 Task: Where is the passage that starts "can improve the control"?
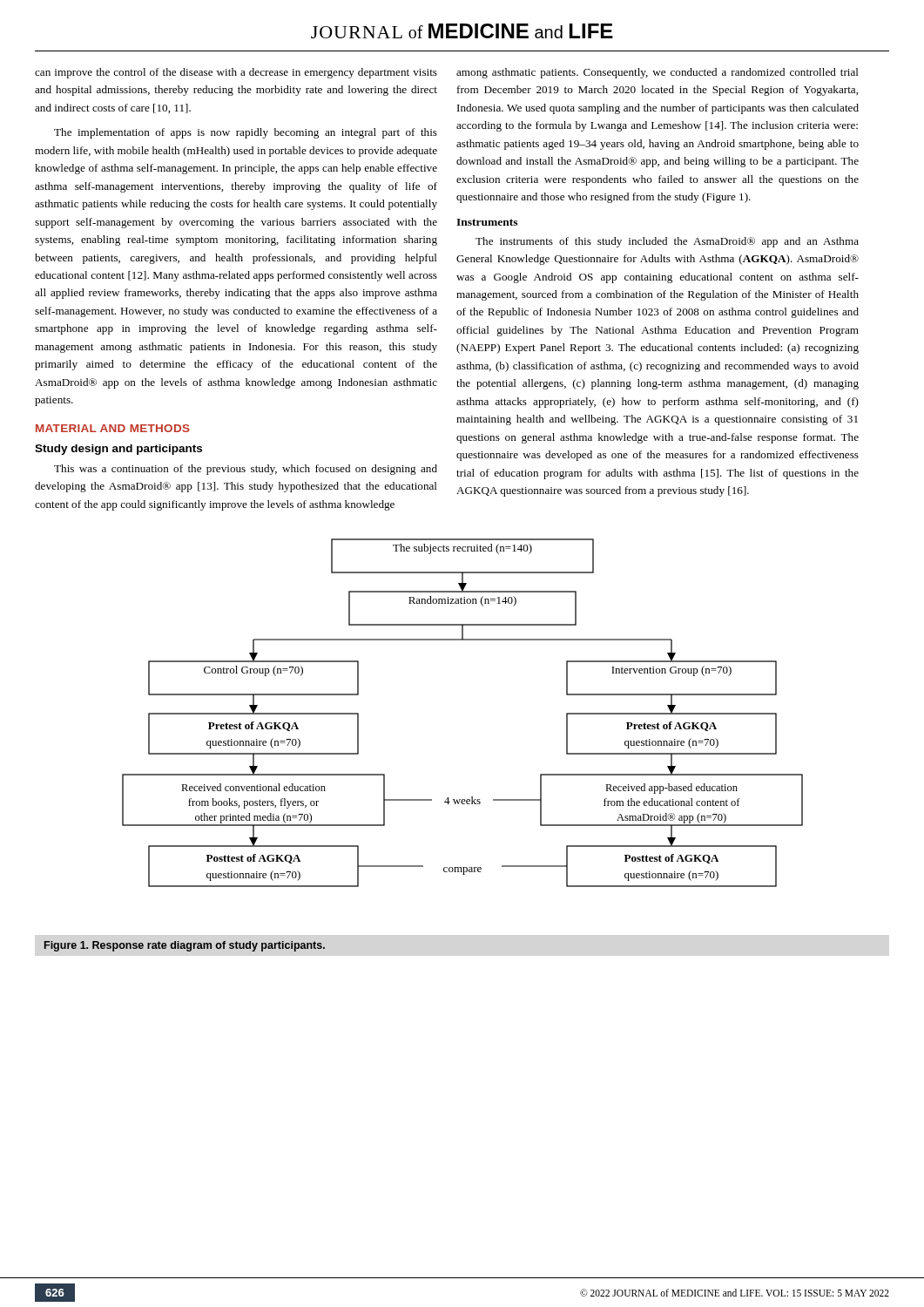[x=236, y=236]
